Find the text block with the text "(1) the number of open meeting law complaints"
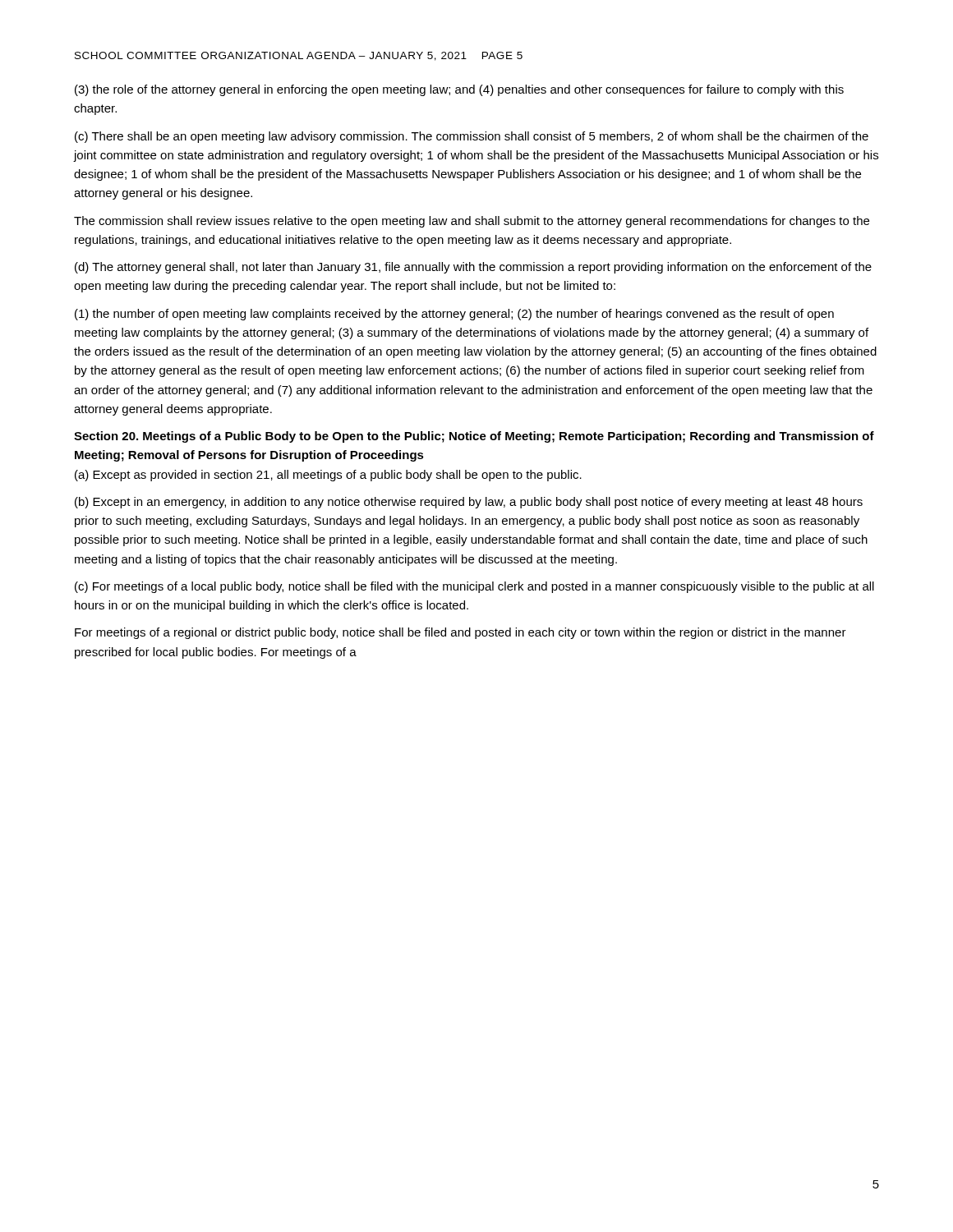Viewport: 953px width, 1232px height. pyautogui.click(x=475, y=361)
